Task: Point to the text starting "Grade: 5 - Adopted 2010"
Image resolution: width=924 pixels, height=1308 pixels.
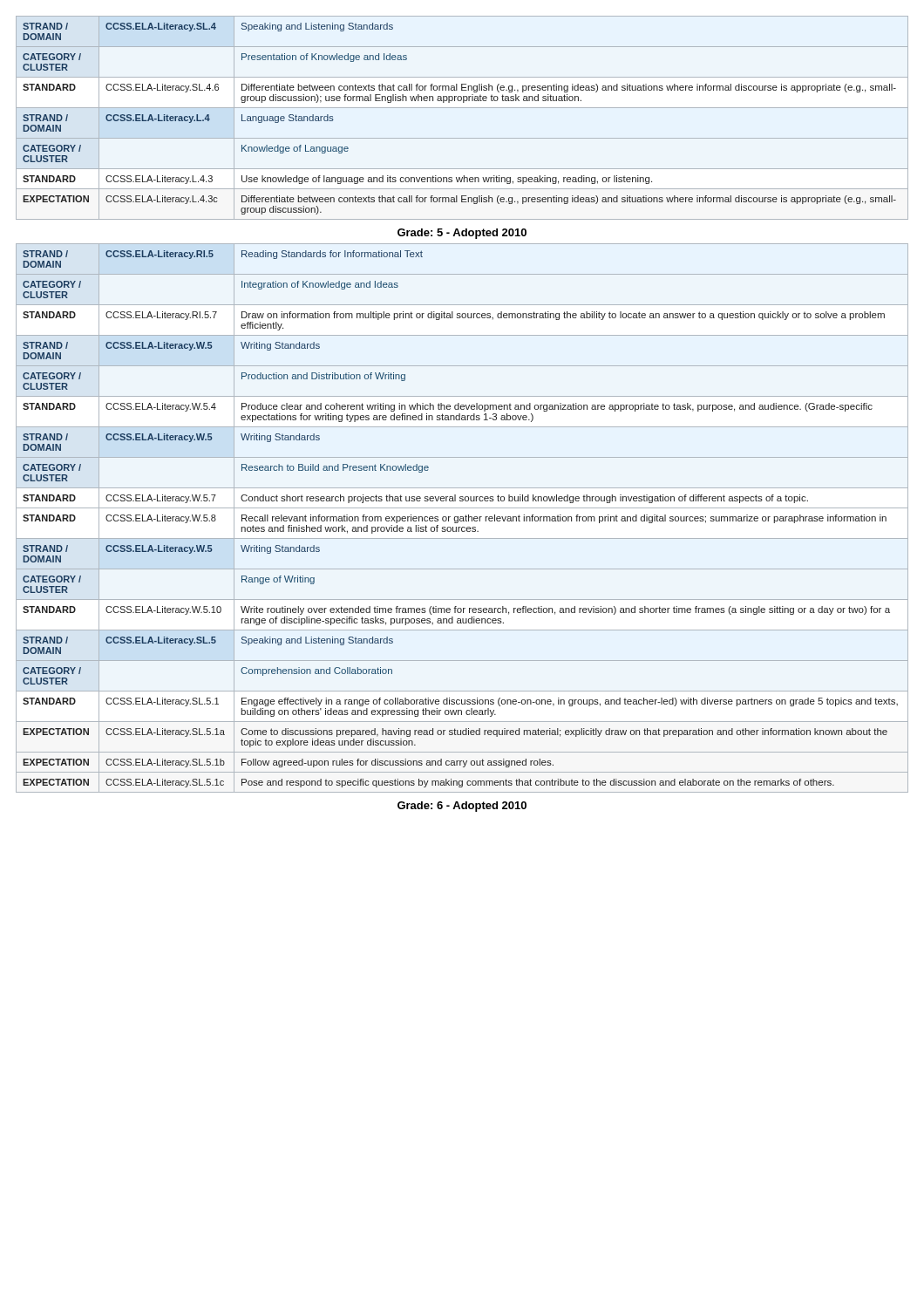Action: click(462, 232)
